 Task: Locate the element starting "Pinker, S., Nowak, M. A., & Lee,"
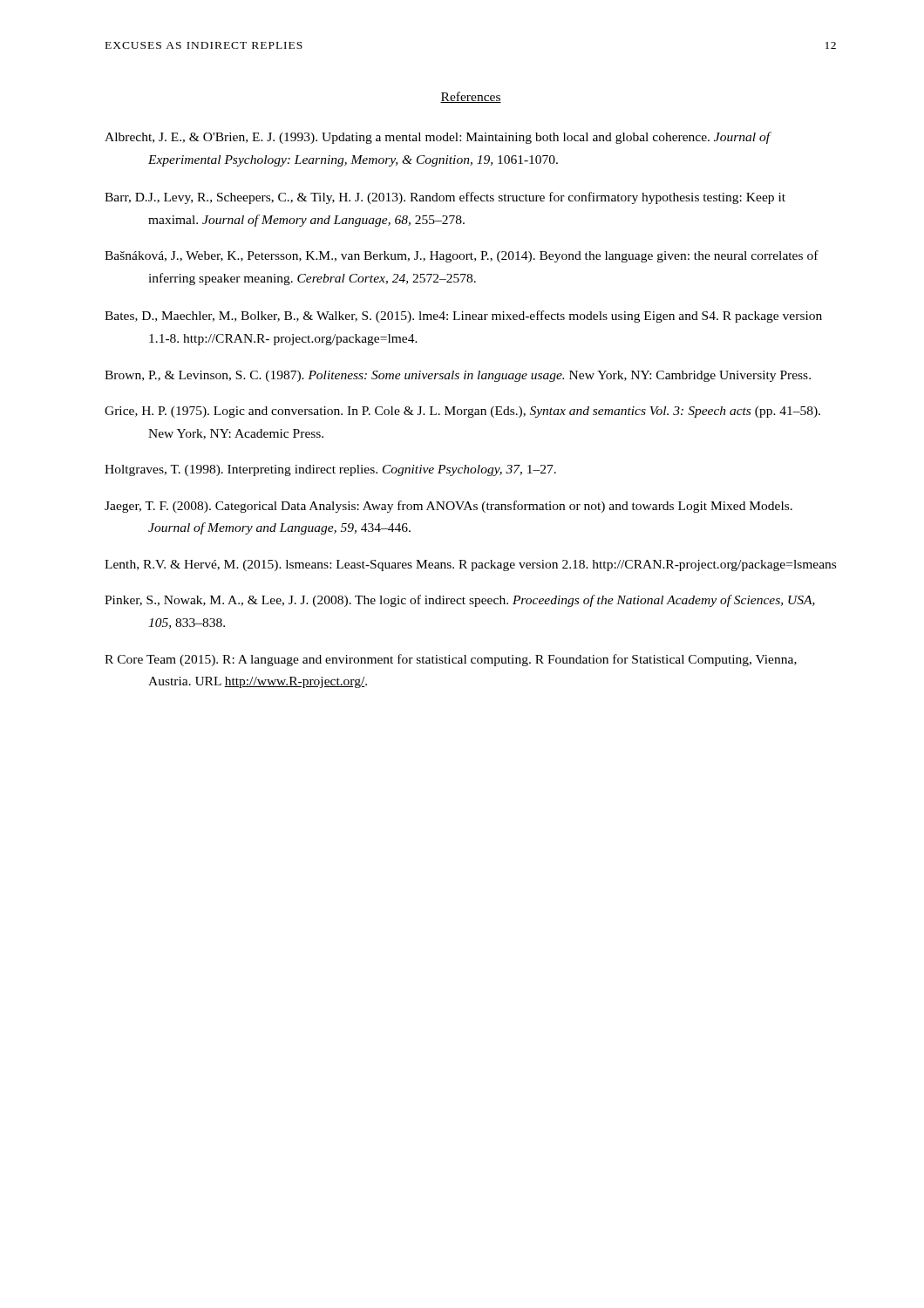[460, 611]
